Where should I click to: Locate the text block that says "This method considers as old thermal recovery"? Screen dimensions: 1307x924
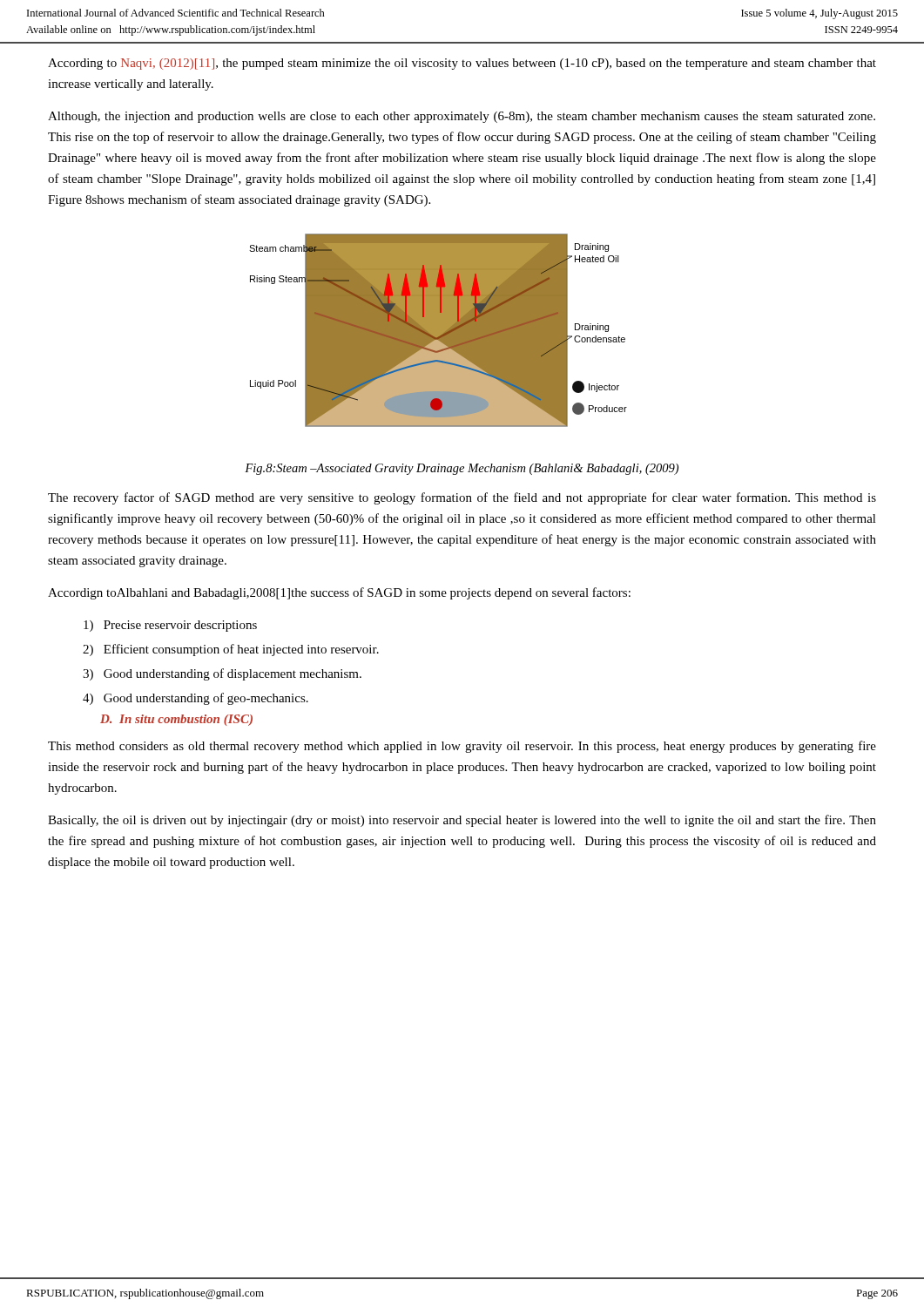coord(462,767)
